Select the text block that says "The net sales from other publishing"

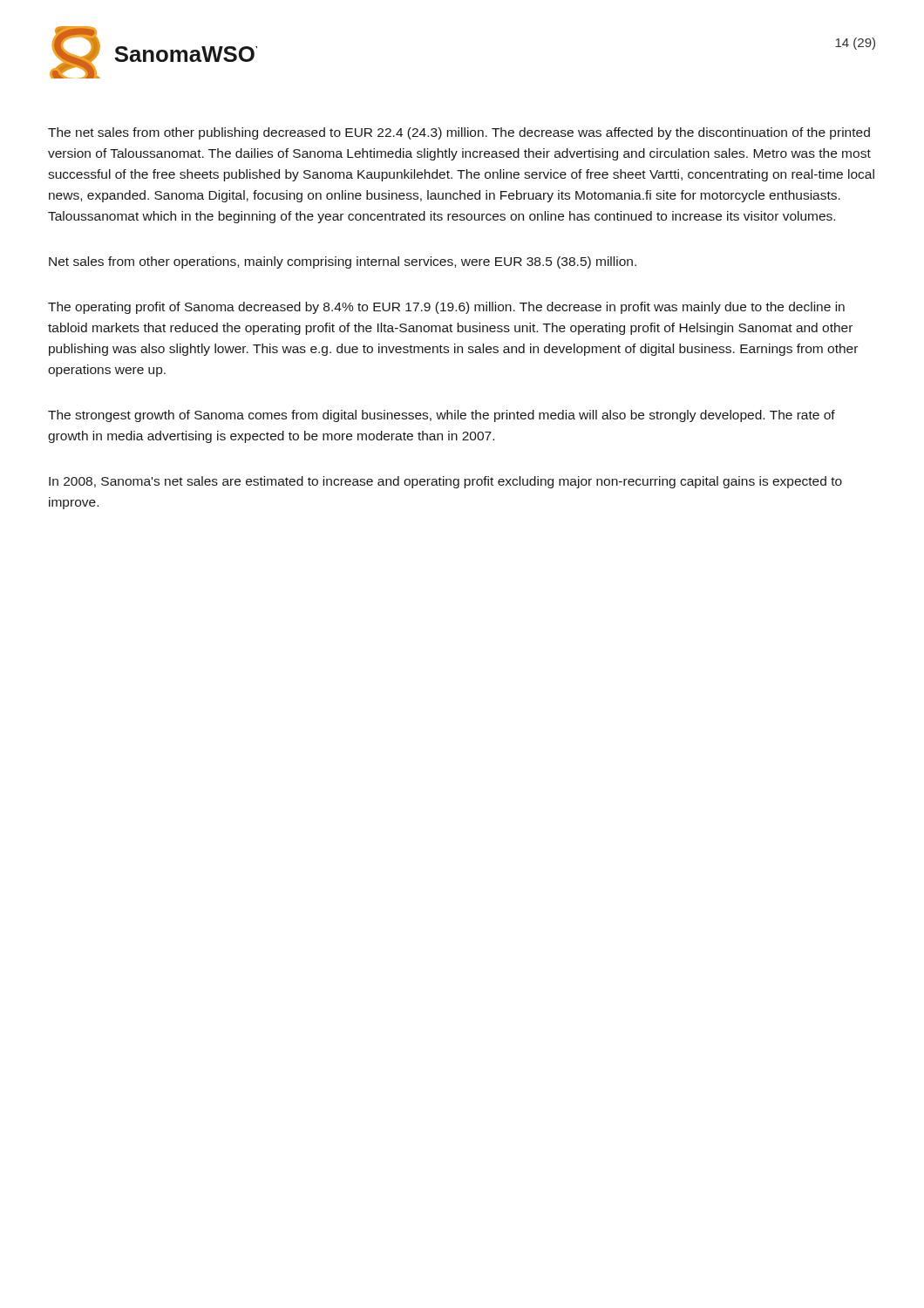coord(462,174)
